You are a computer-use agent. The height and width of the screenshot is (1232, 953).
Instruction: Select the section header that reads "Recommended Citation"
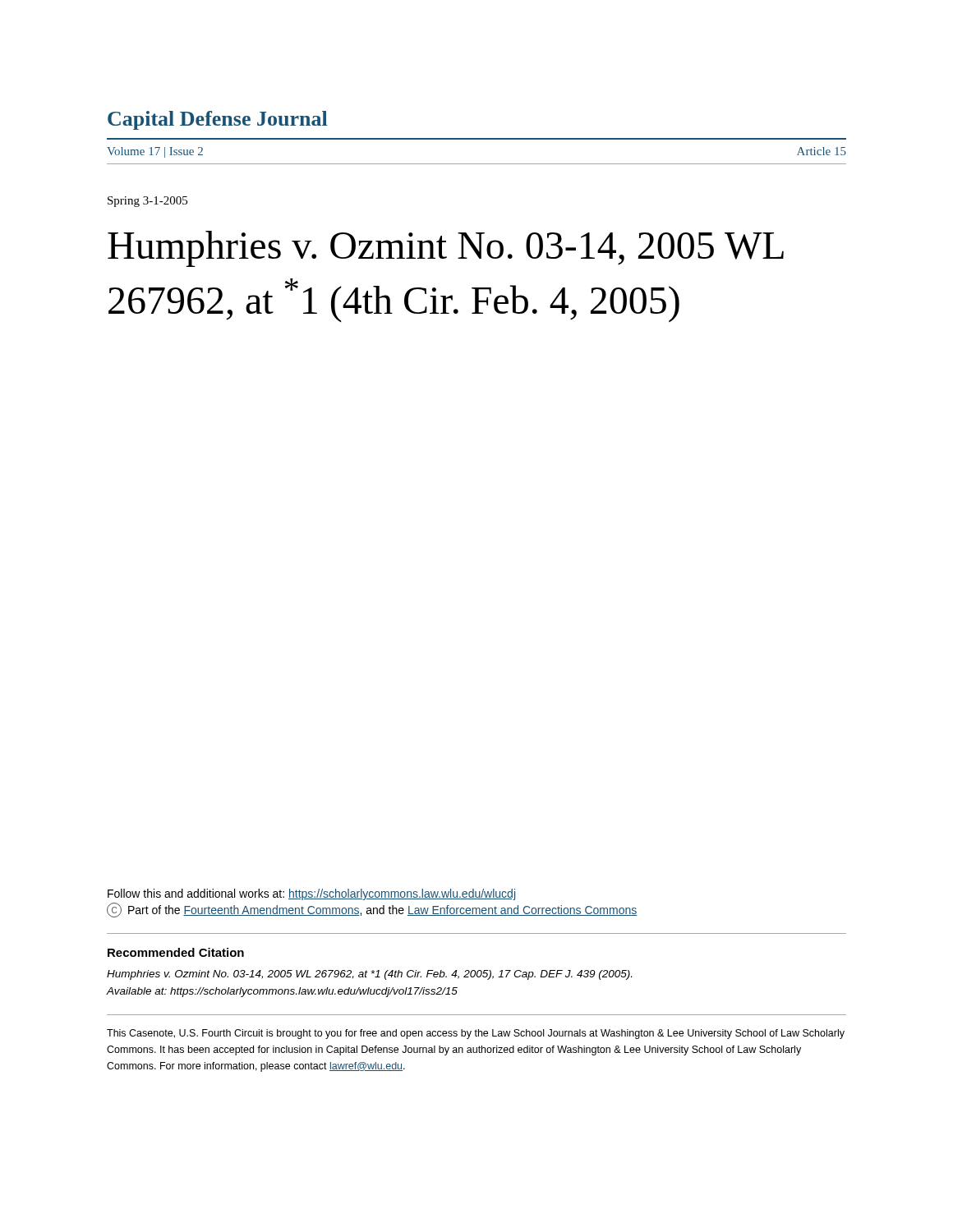pos(176,953)
